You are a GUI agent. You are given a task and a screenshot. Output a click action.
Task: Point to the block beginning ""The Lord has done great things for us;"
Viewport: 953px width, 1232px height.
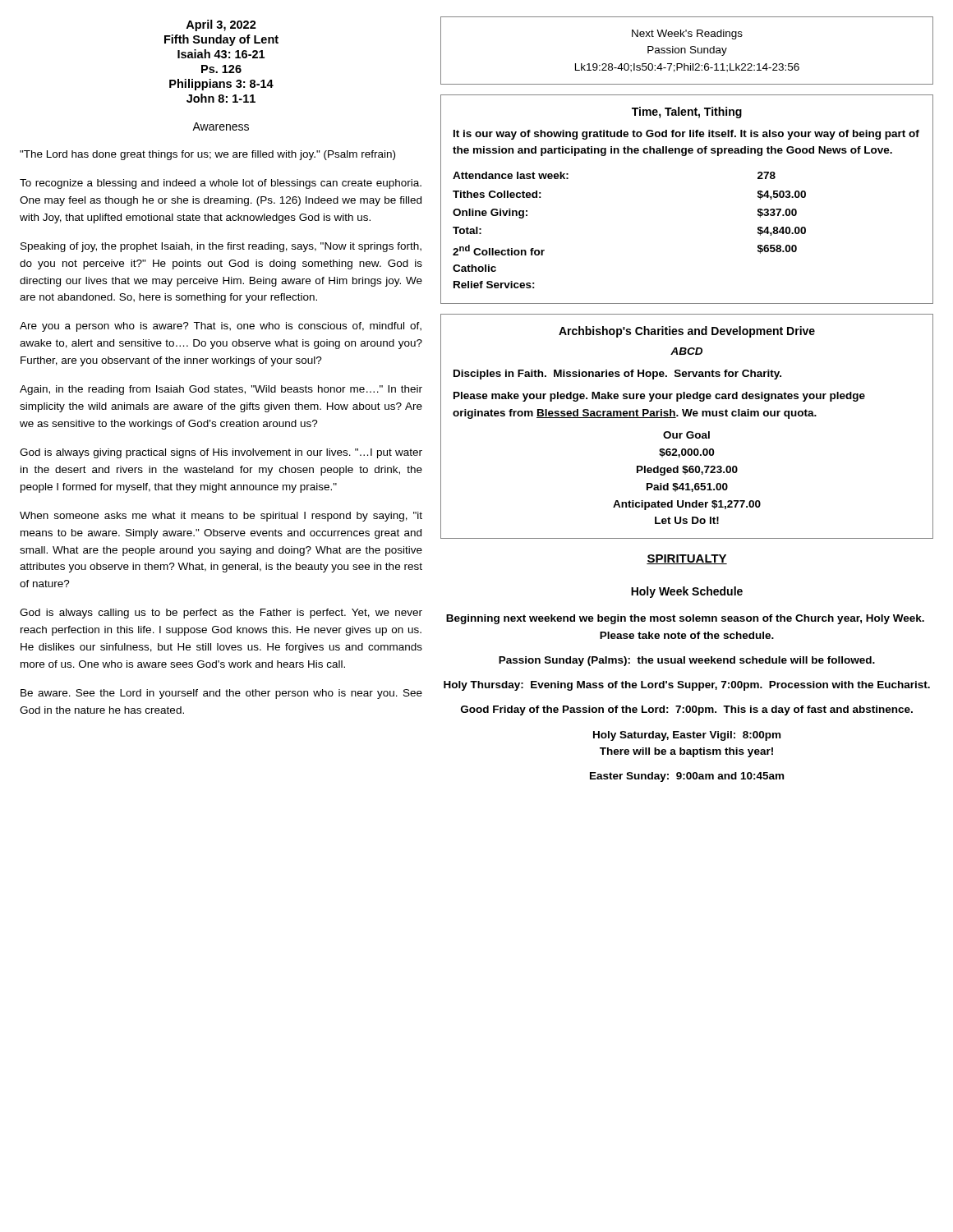(x=208, y=154)
